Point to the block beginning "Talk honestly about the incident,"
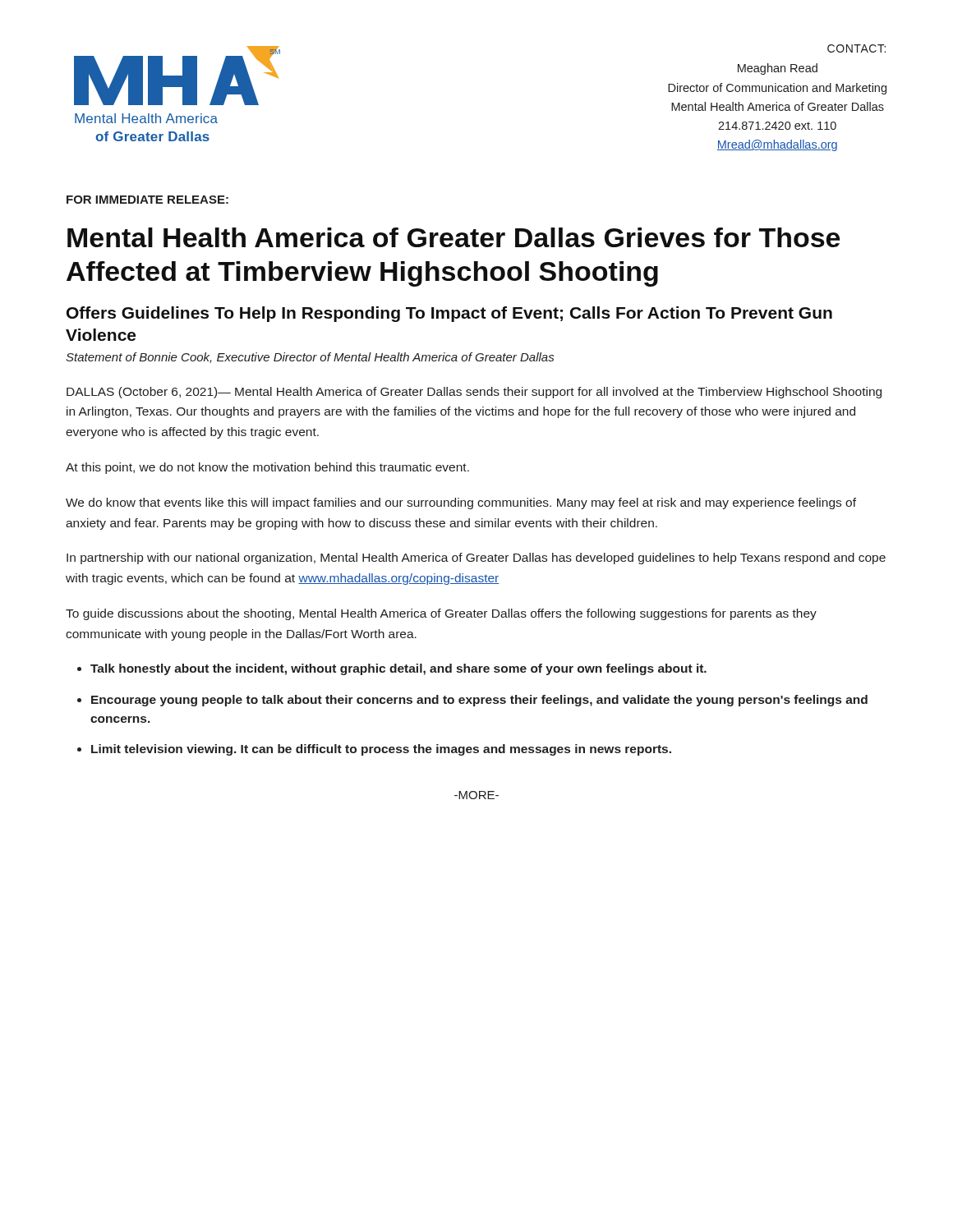This screenshot has height=1232, width=953. 399,669
